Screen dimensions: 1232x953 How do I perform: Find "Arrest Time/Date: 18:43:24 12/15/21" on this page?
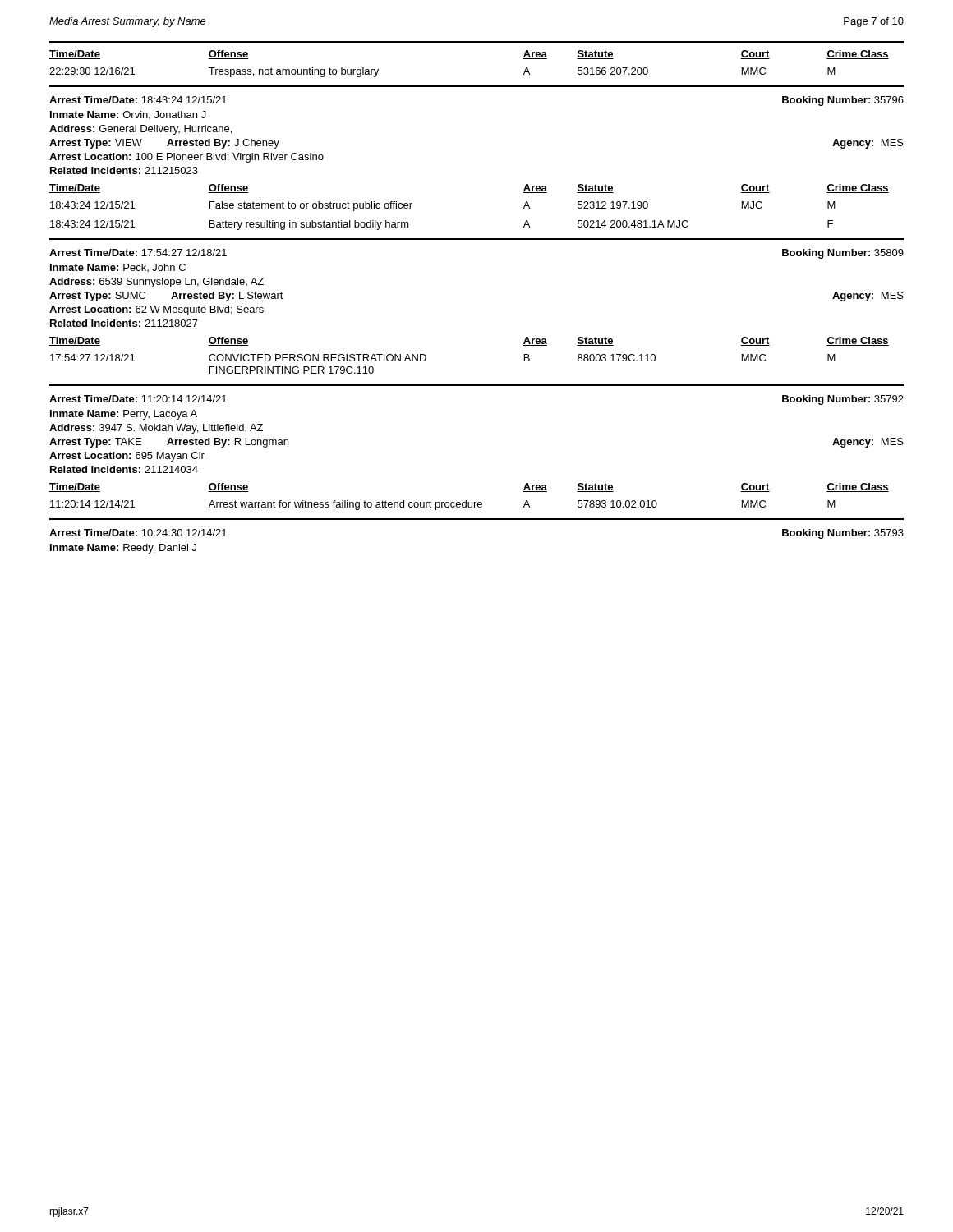point(138,100)
